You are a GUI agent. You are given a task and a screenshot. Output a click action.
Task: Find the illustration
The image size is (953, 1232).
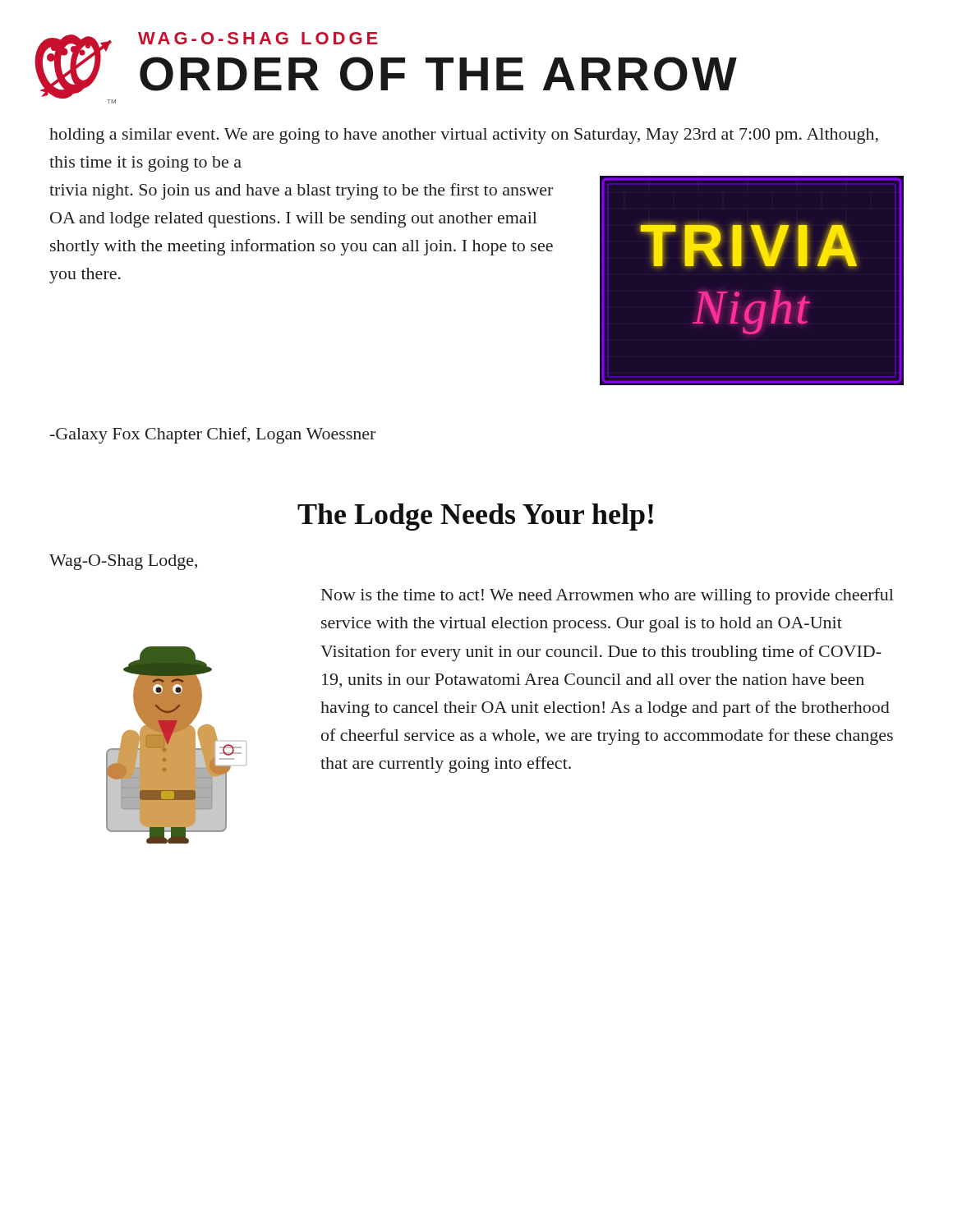point(172,716)
